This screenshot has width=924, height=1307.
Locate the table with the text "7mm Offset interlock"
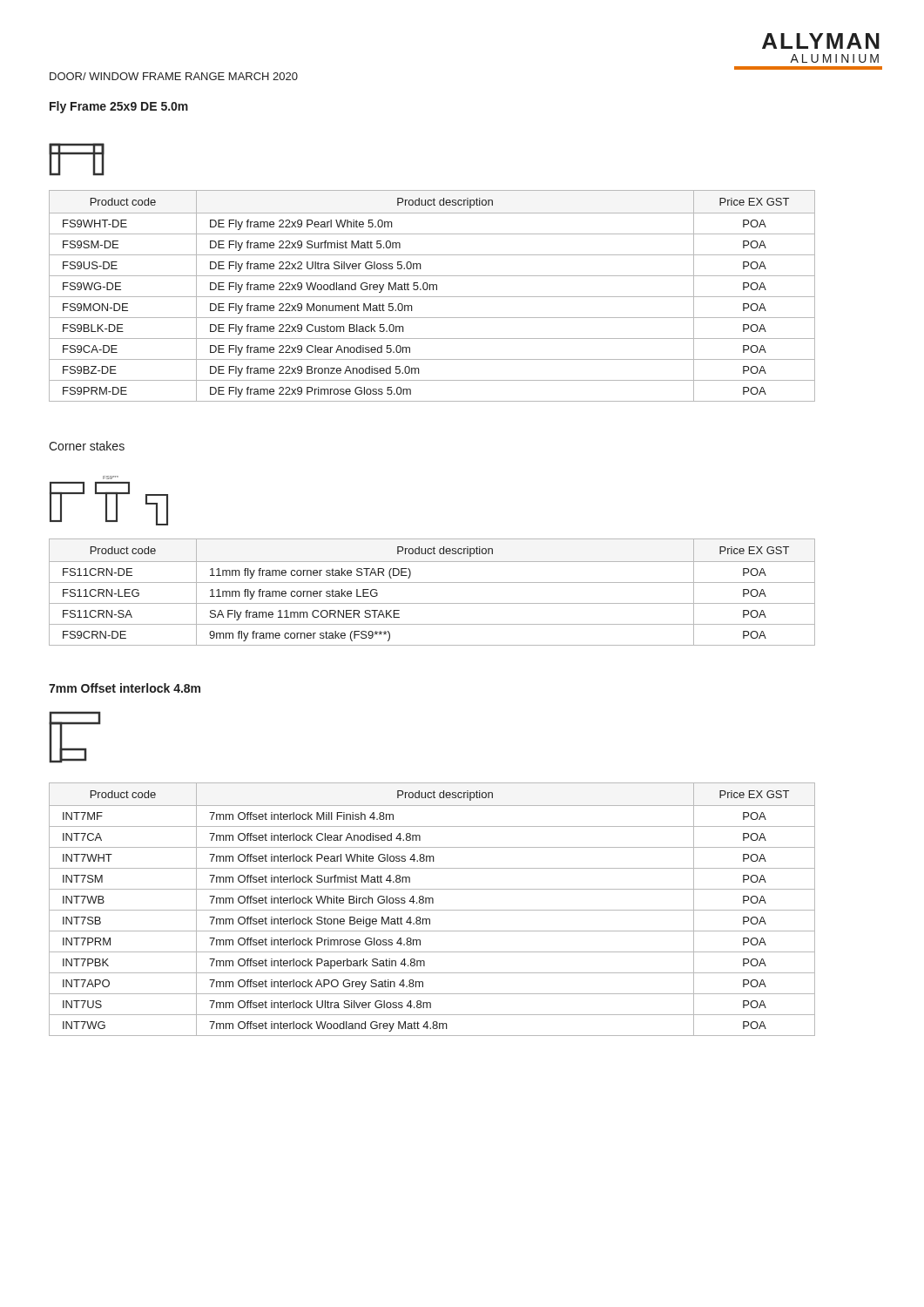click(x=432, y=909)
